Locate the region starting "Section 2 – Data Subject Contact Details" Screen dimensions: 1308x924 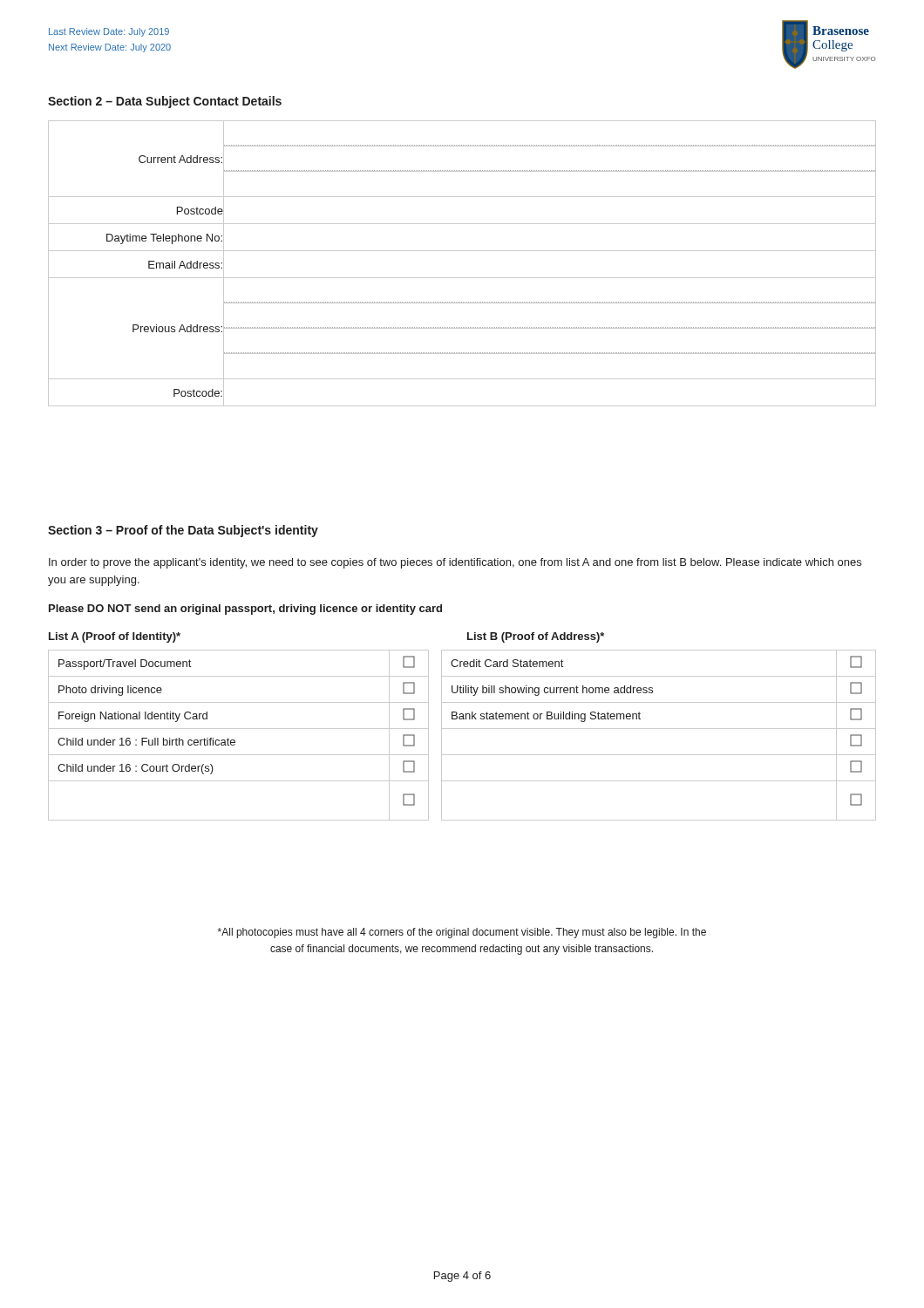[165, 101]
